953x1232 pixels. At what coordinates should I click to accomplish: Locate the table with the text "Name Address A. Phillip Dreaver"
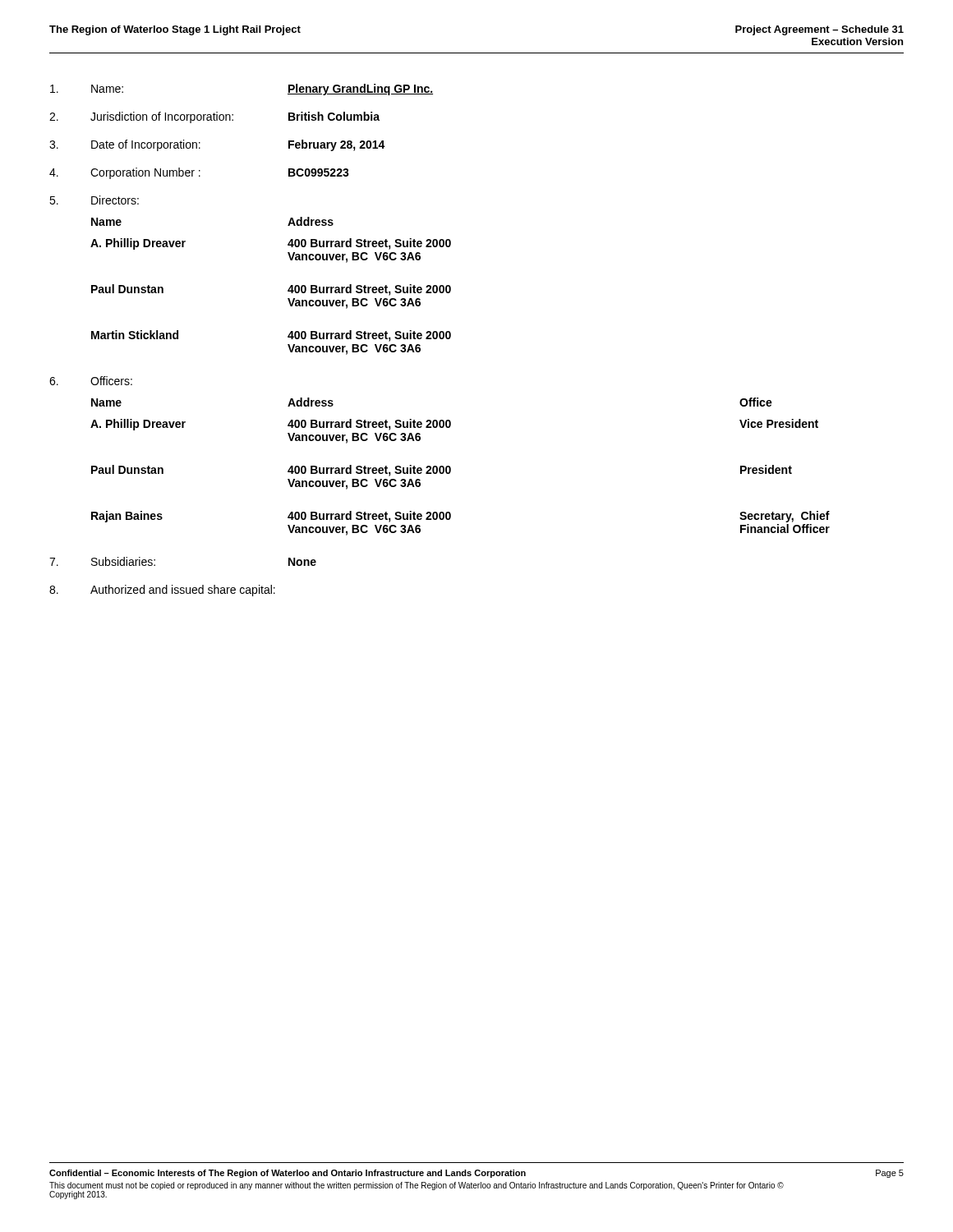[476, 285]
